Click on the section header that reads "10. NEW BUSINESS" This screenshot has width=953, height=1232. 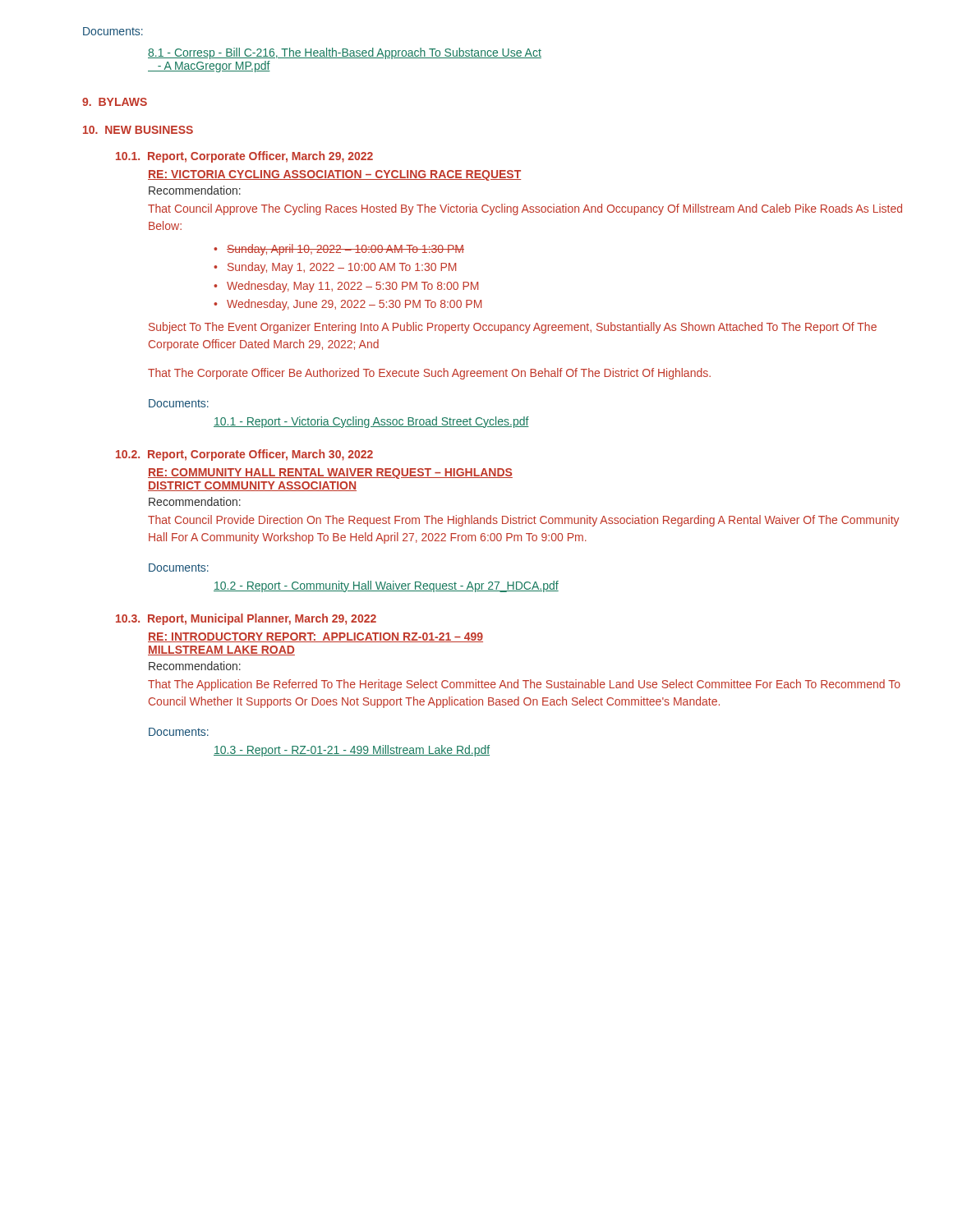tap(138, 130)
